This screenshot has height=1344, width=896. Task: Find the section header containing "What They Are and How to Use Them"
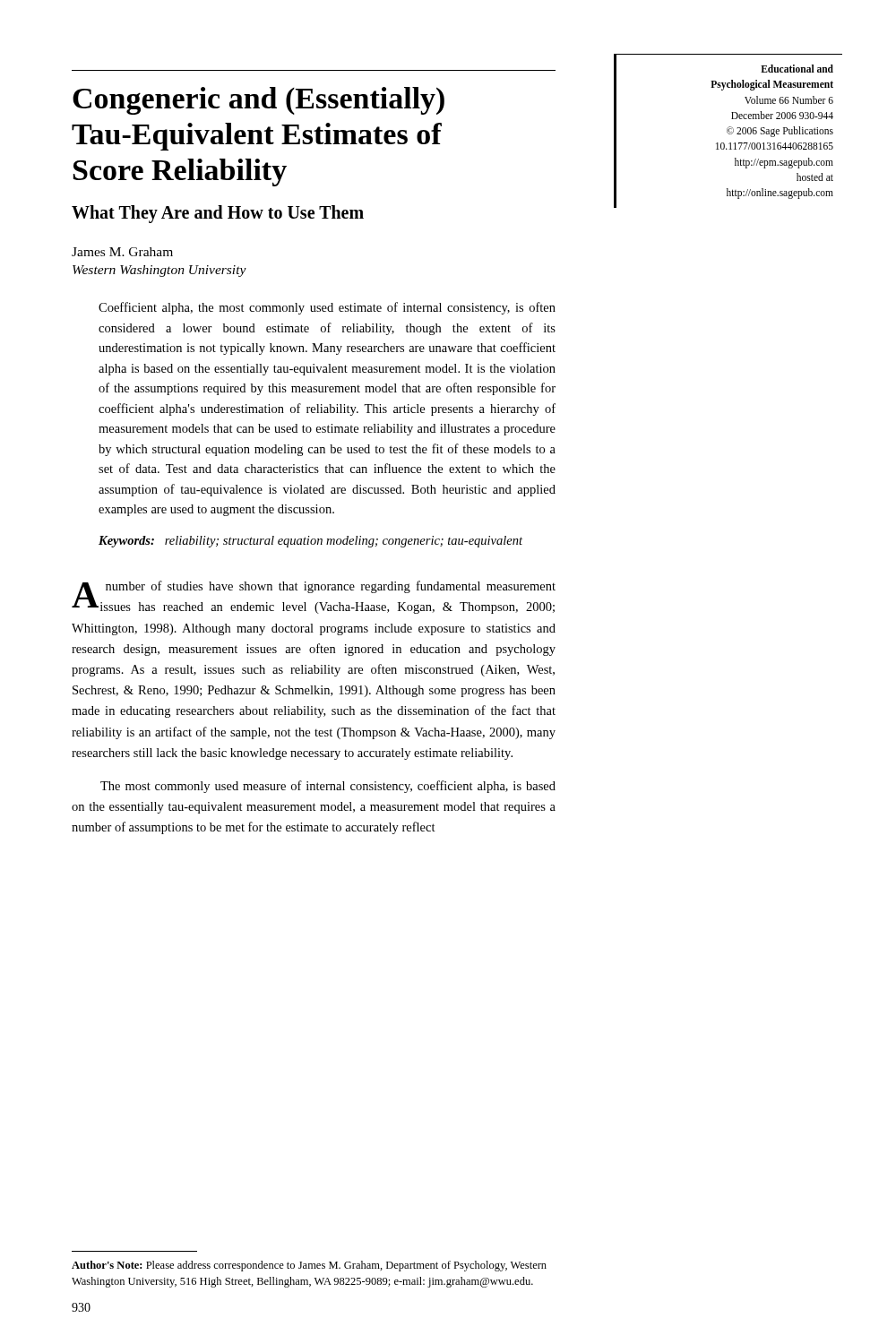click(218, 213)
